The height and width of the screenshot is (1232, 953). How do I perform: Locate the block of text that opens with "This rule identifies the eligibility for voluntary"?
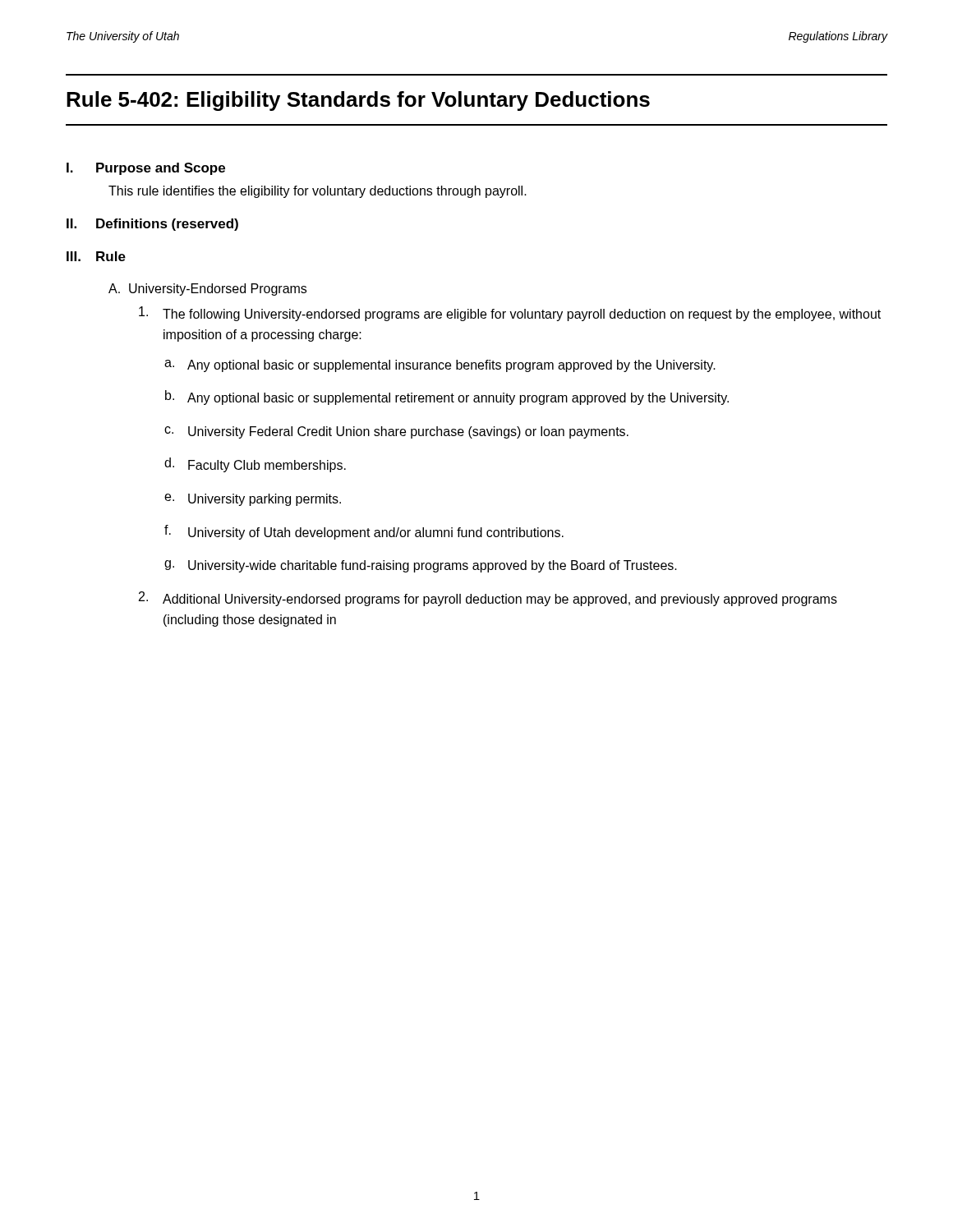point(318,191)
